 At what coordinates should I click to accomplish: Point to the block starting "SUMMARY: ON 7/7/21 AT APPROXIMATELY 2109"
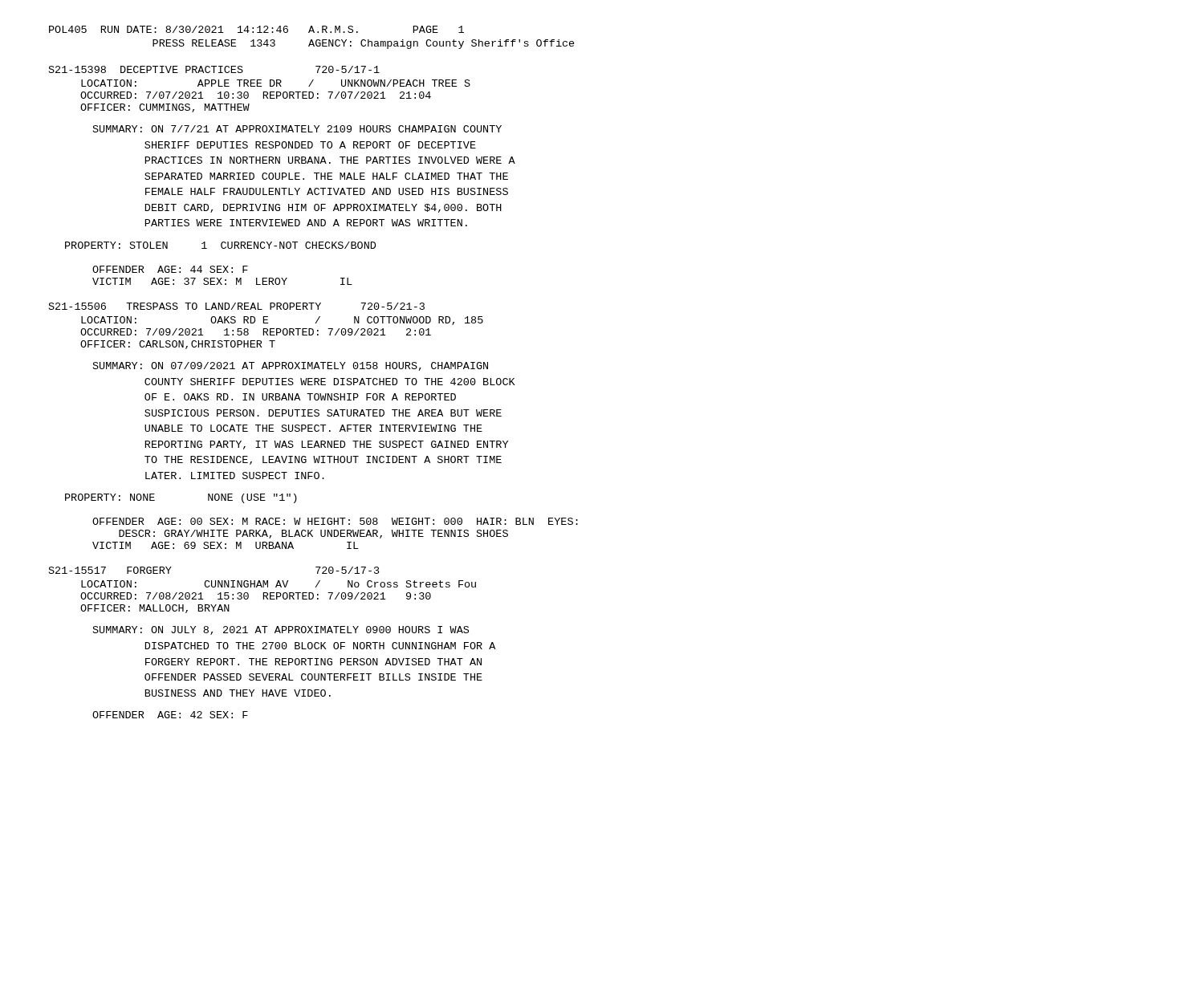point(297,129)
